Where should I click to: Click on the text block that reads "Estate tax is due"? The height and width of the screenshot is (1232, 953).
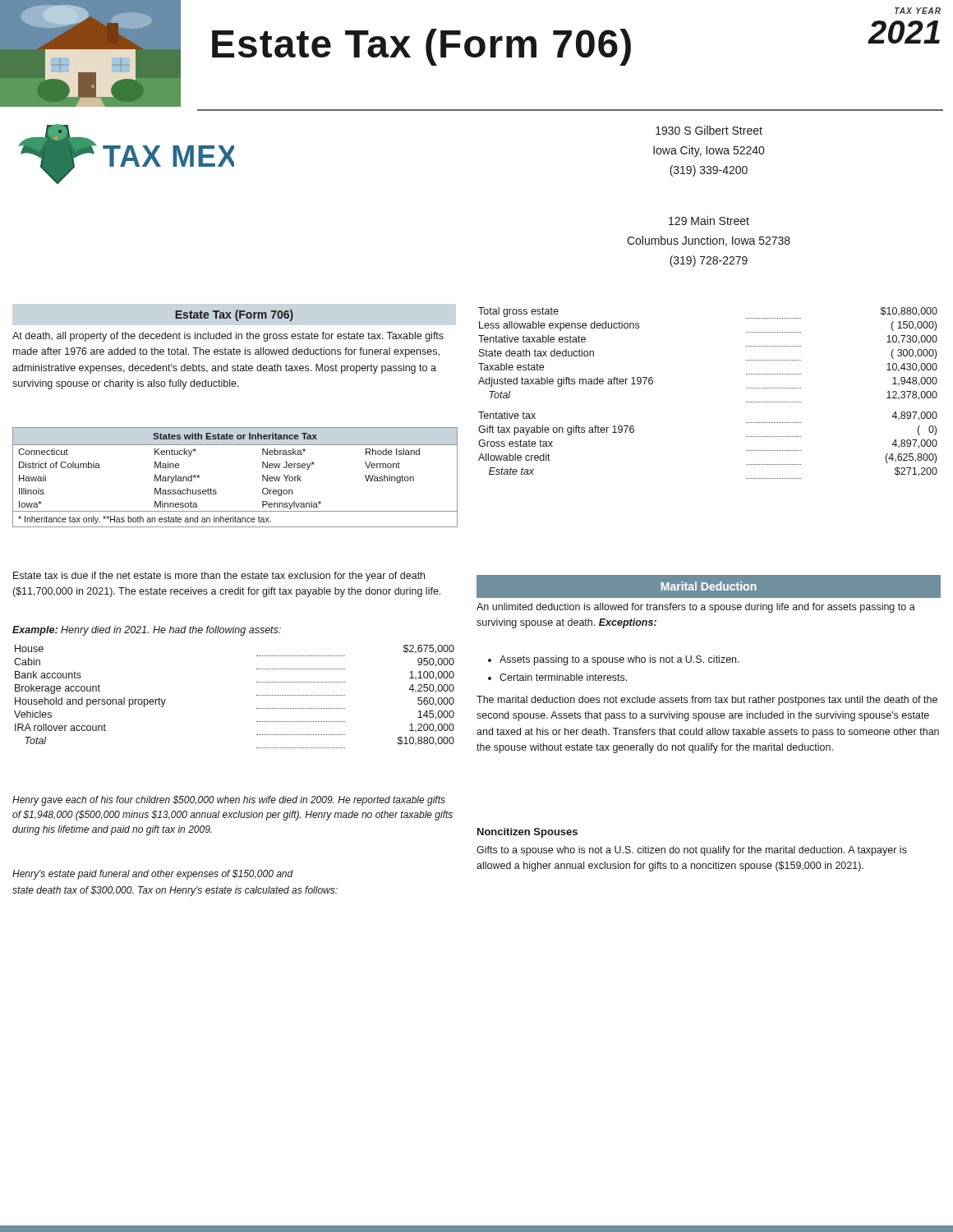pos(227,584)
